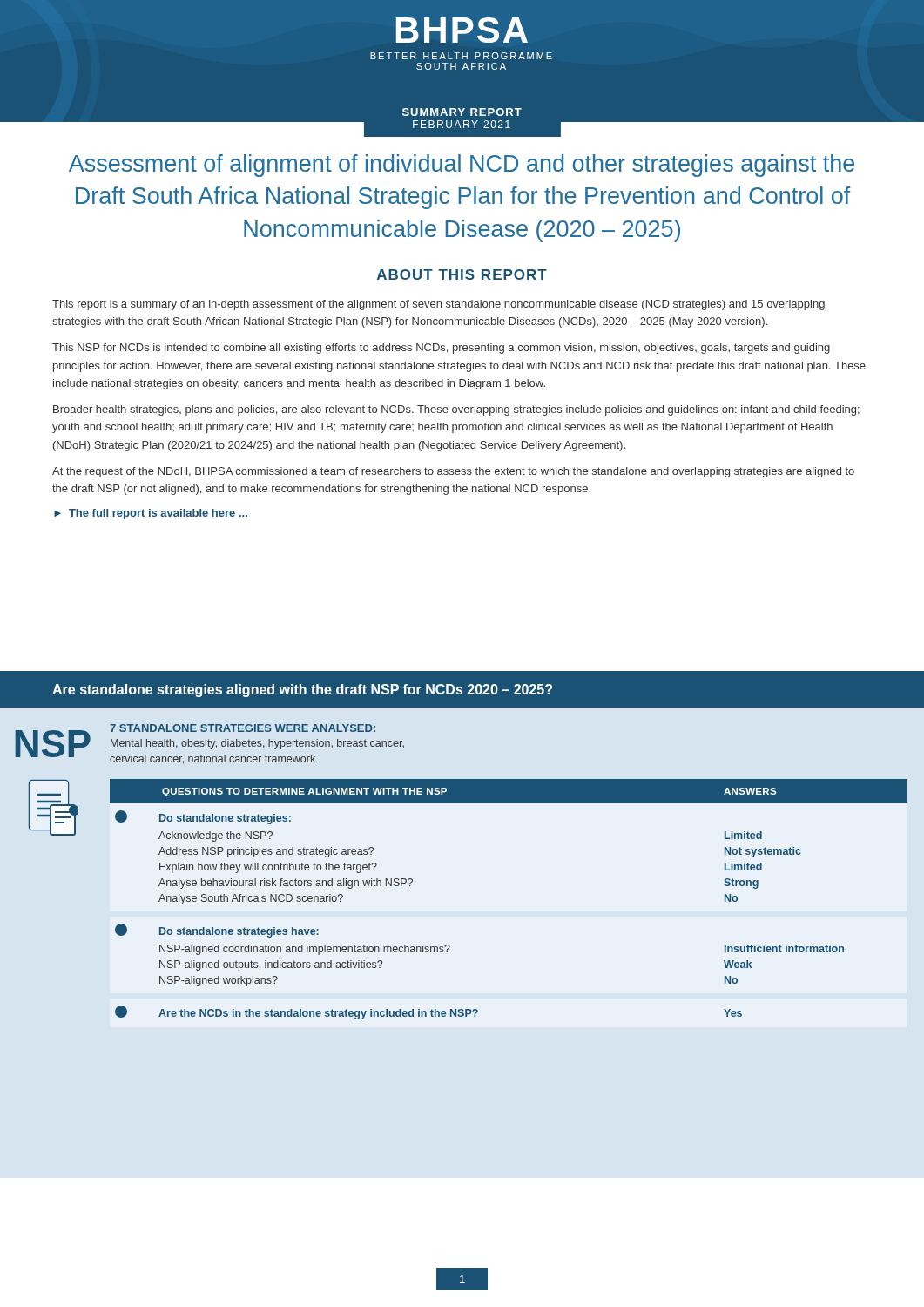The height and width of the screenshot is (1307, 924).
Task: Locate the text block containing "► The full report is available"
Action: 150,513
